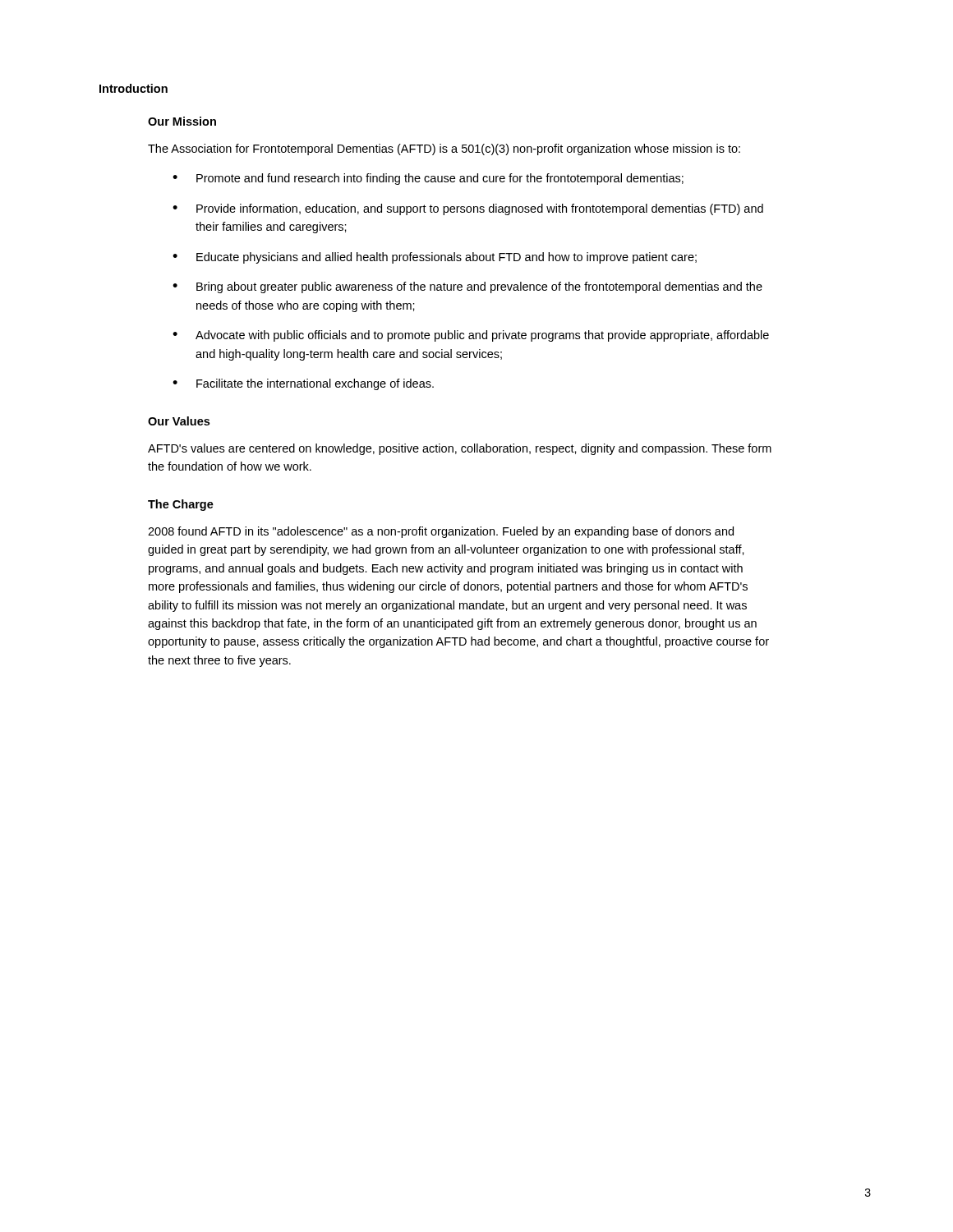
Task: Click on the element starting "• Bring about greater public awareness"
Action: (472, 296)
